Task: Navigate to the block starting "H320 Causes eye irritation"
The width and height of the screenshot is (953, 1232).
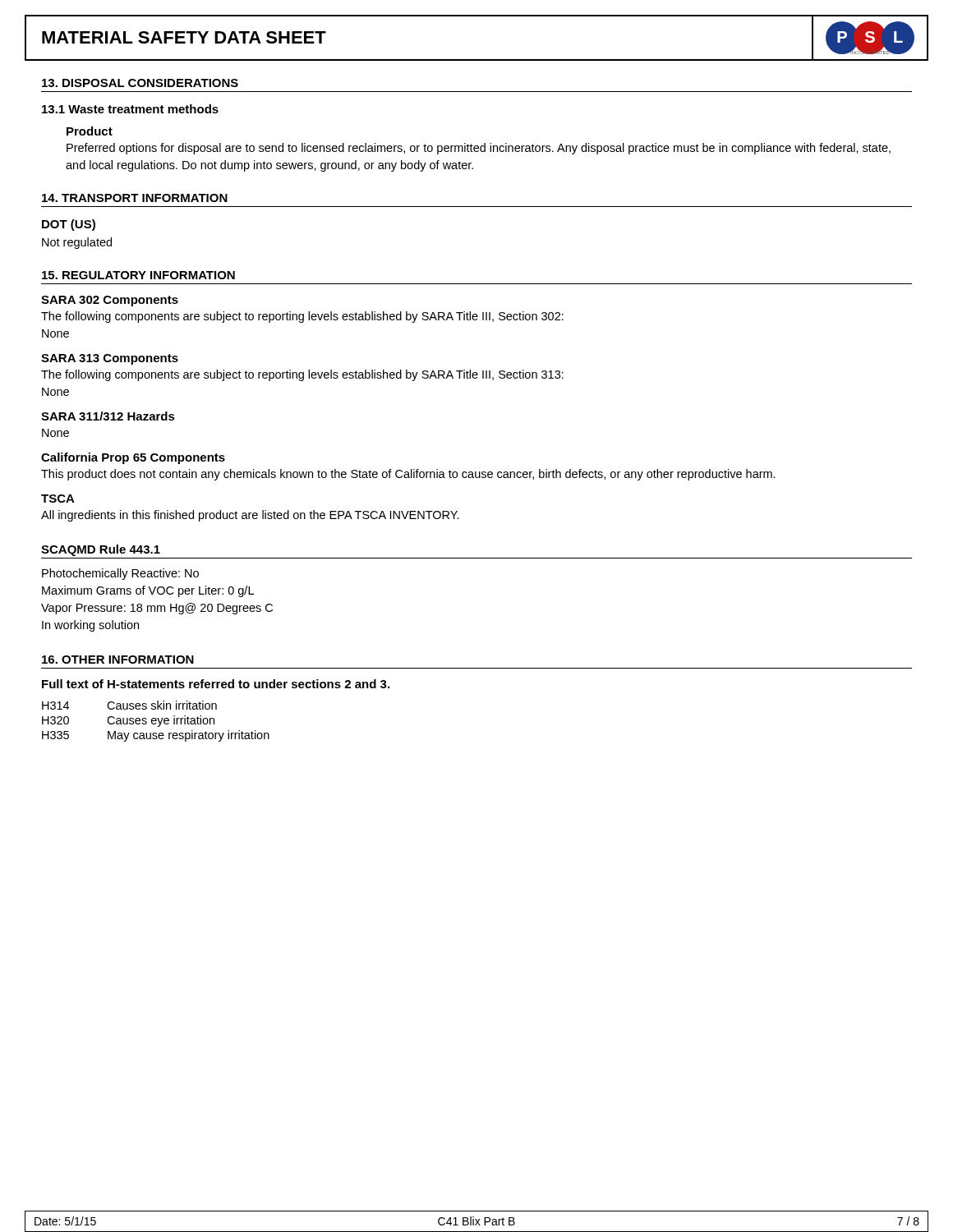Action: [x=128, y=720]
